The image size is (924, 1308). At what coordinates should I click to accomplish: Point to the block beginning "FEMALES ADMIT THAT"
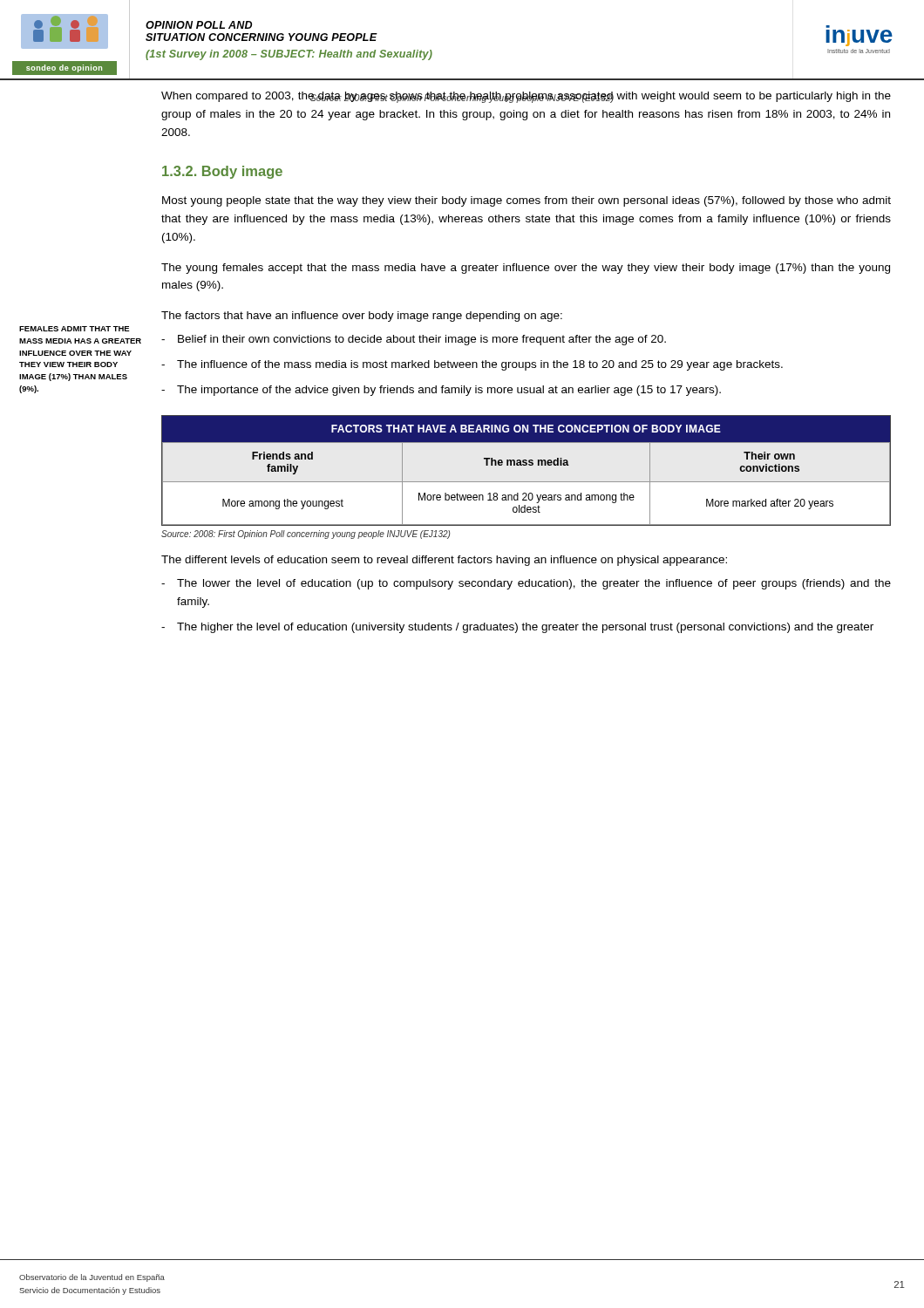pos(80,358)
